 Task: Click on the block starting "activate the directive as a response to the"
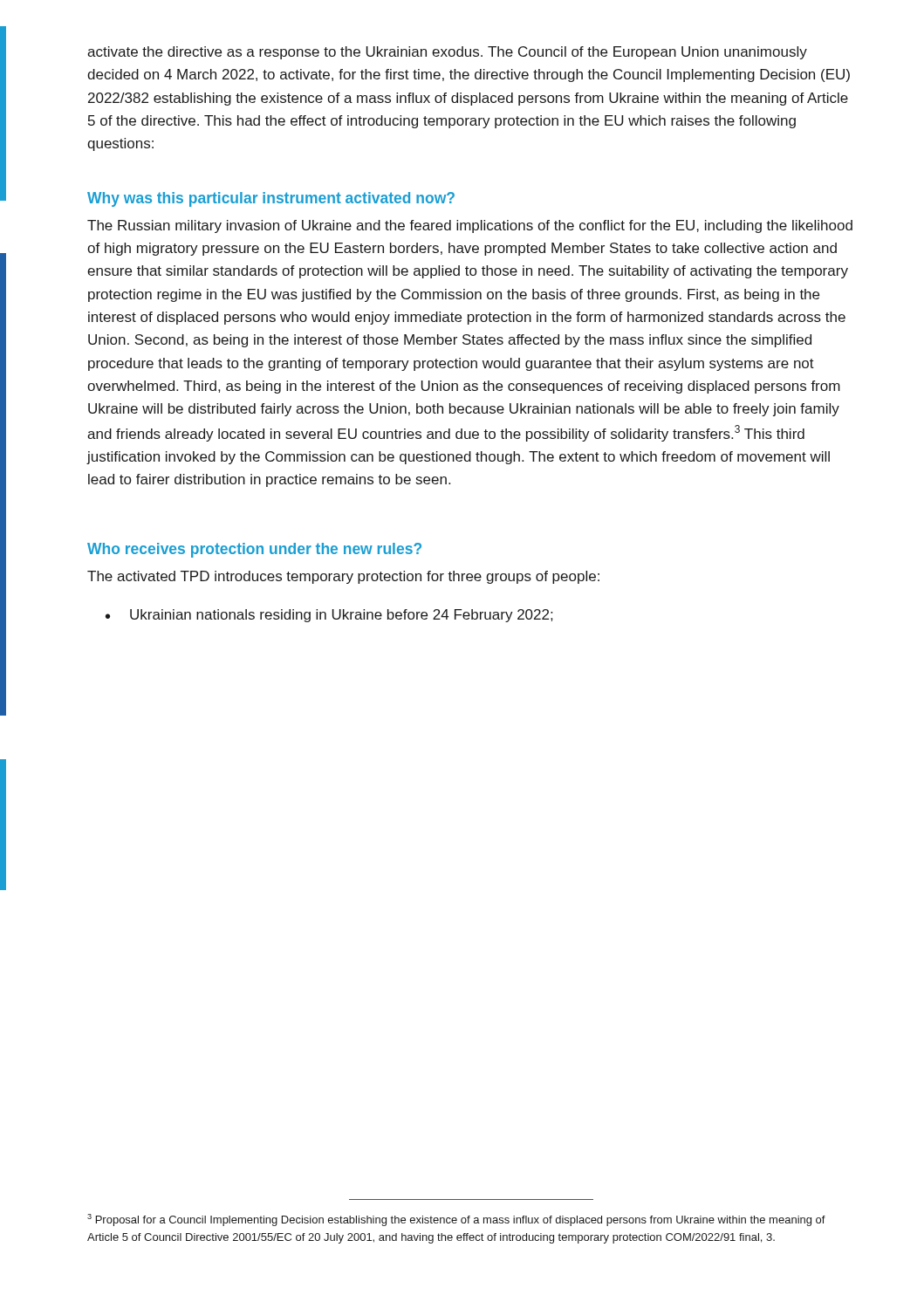coord(471,98)
